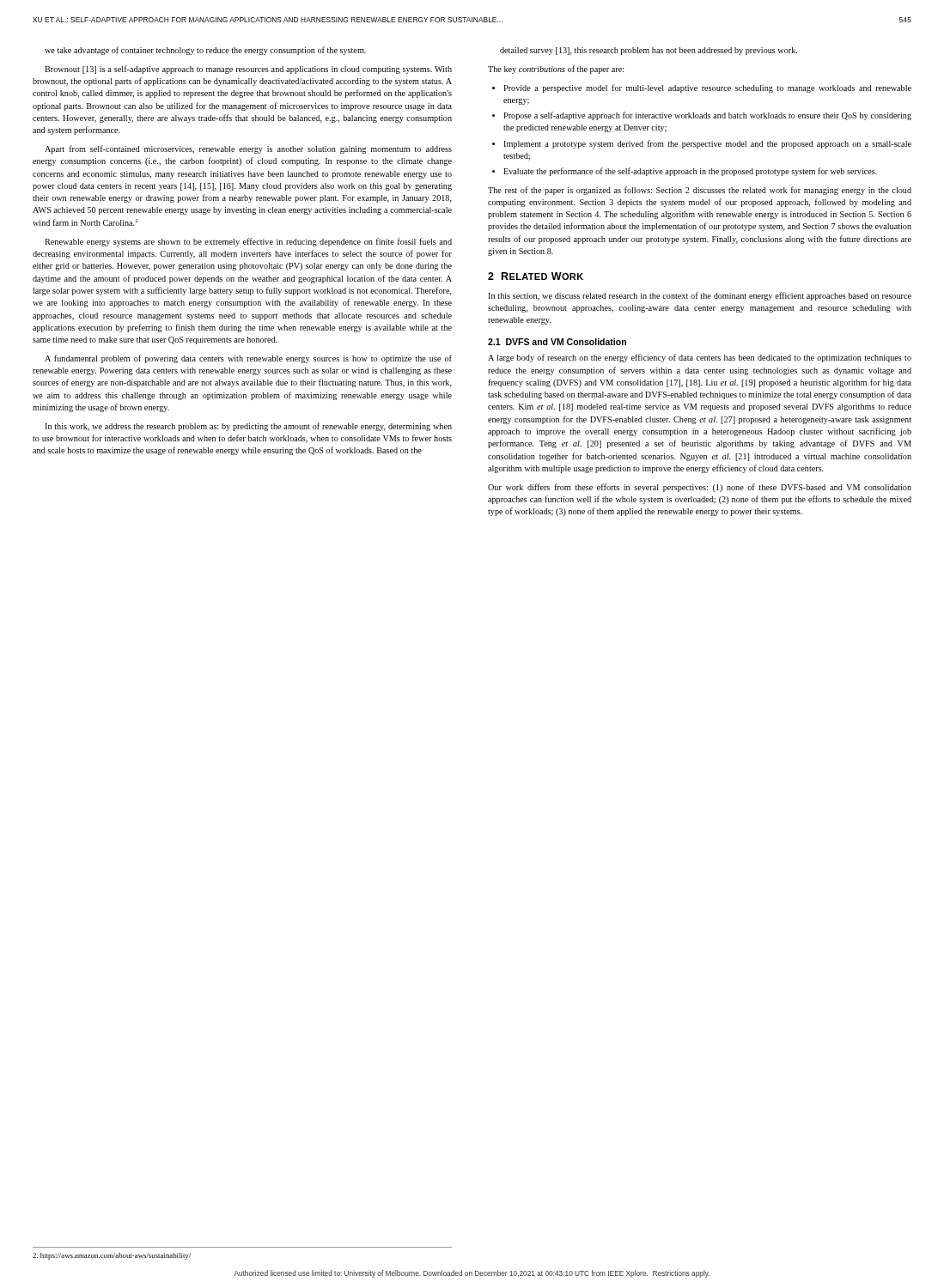Point to the region starting "Implement a prototype"
Screen dimensions: 1288x944
tap(707, 150)
